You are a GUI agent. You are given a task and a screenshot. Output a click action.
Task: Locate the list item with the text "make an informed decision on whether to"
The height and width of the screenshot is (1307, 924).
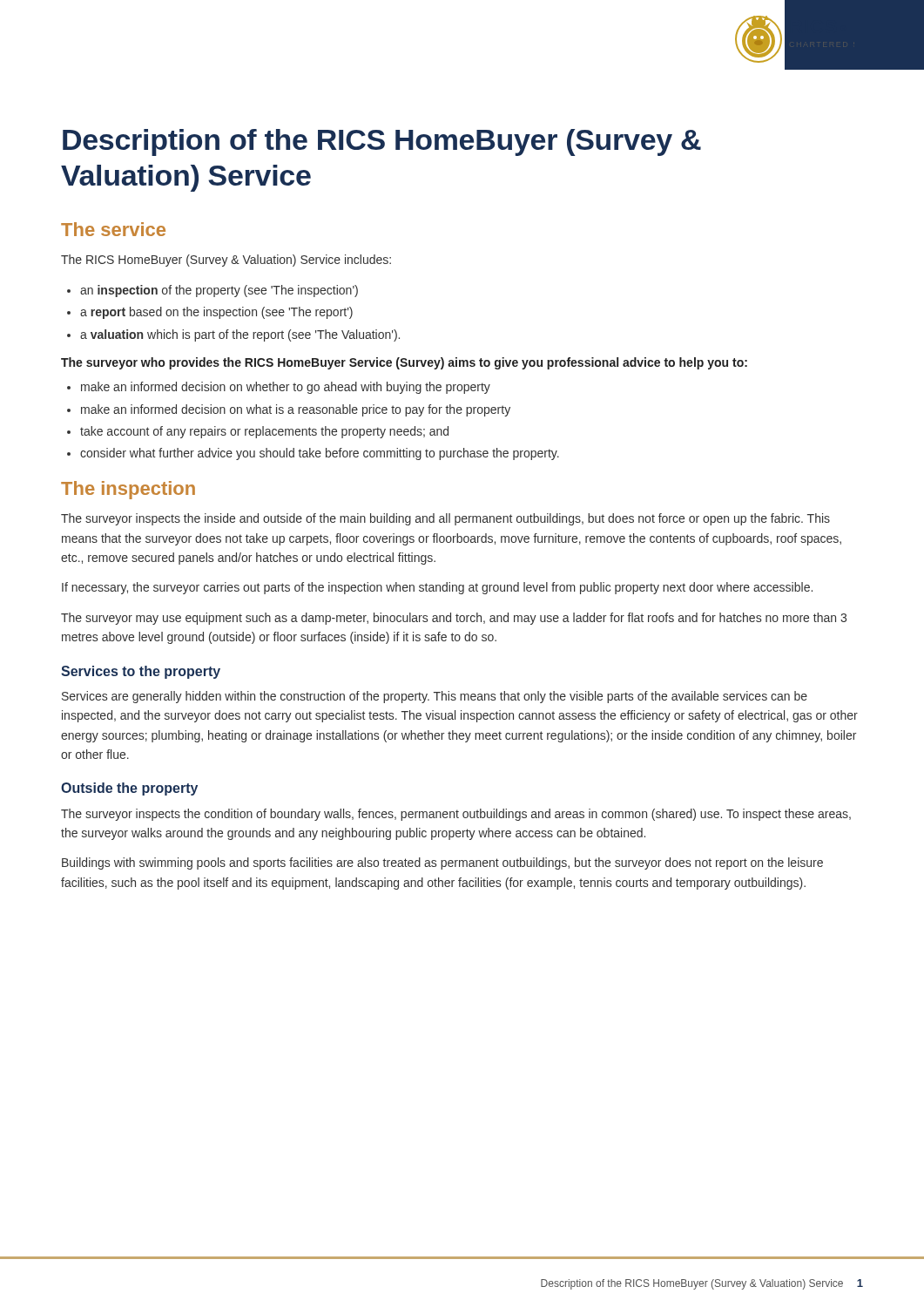click(462, 387)
